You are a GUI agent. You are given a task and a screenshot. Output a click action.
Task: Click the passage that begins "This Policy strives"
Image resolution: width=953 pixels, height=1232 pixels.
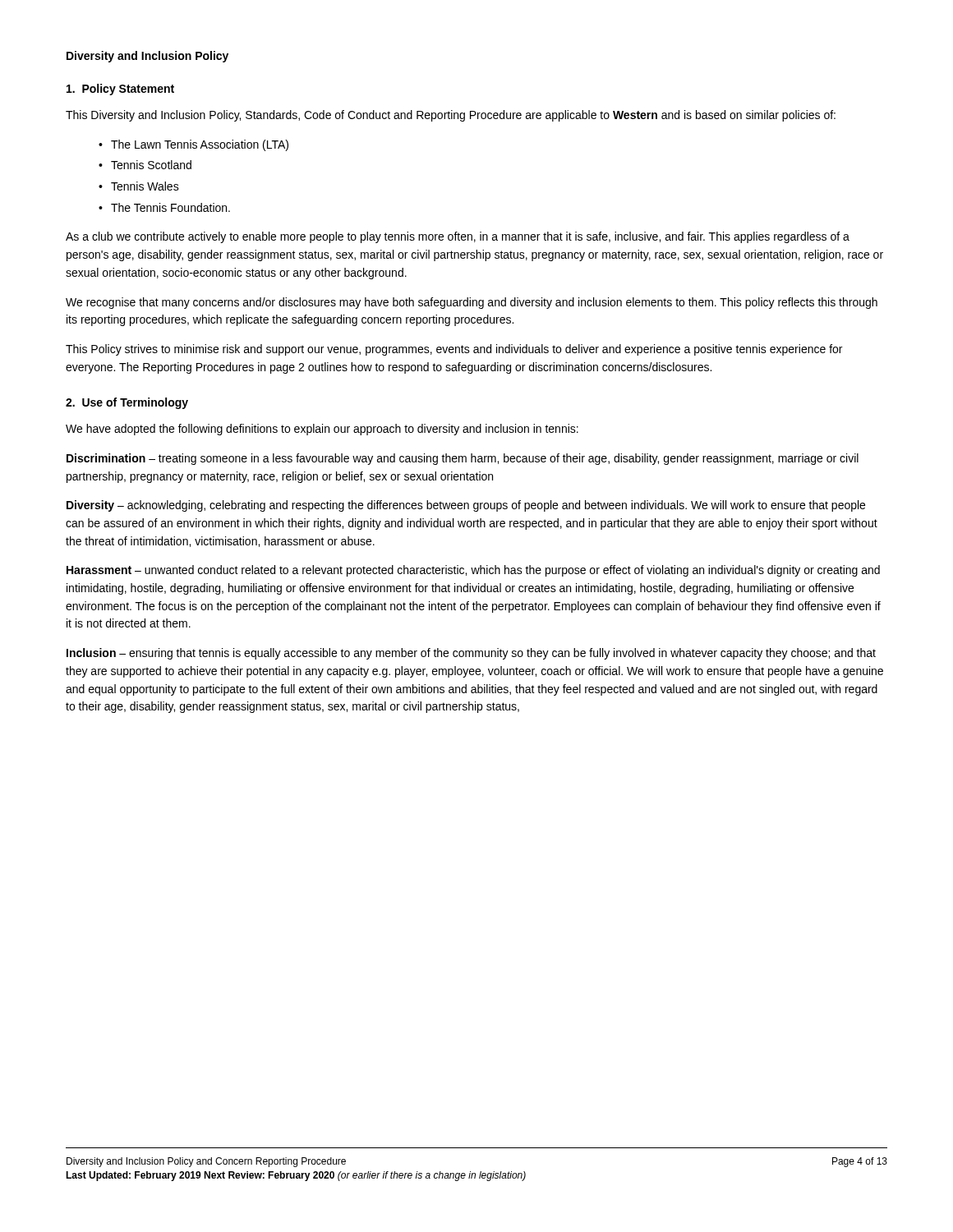point(454,358)
